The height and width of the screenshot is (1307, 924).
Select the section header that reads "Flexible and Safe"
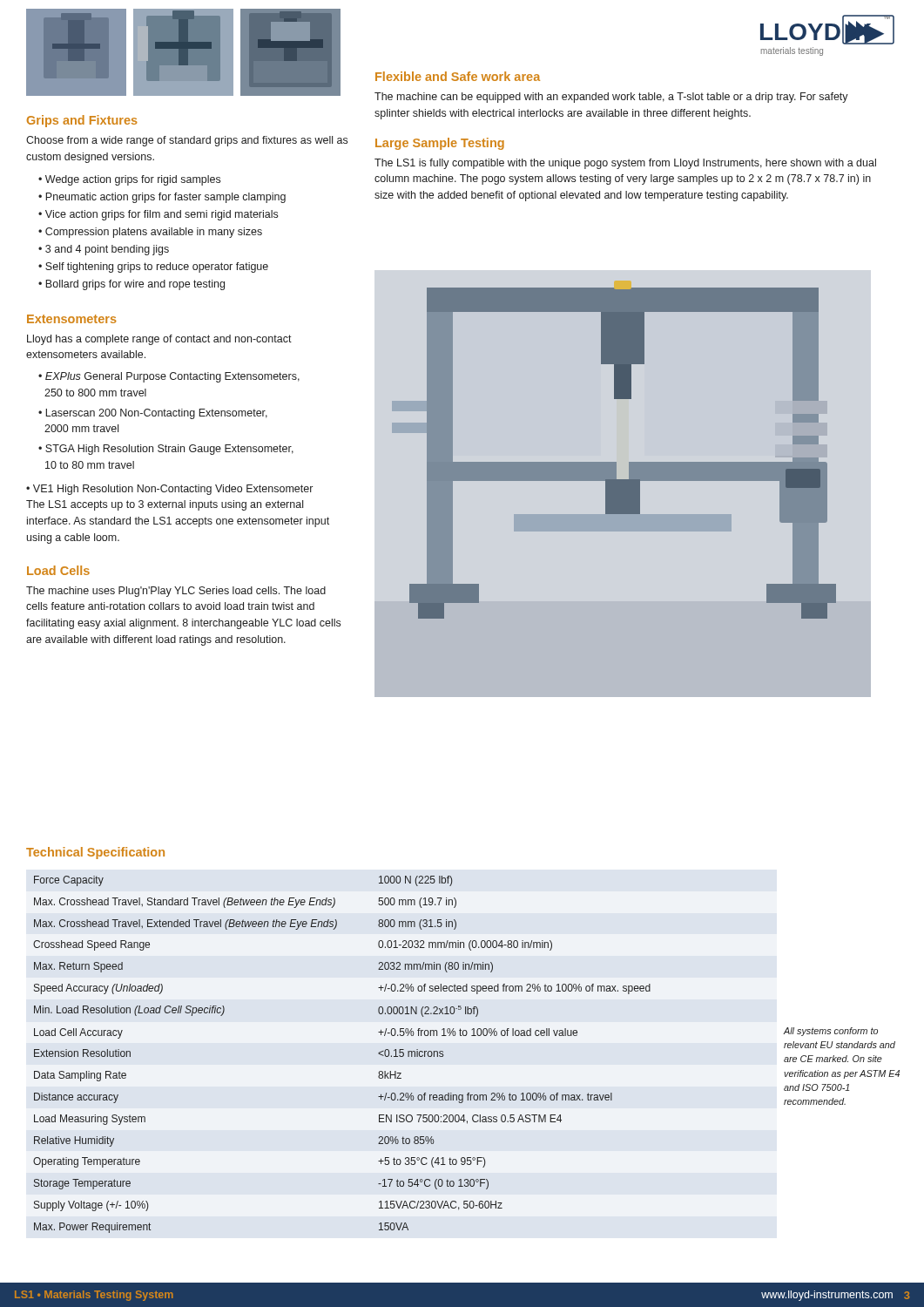coord(457,77)
